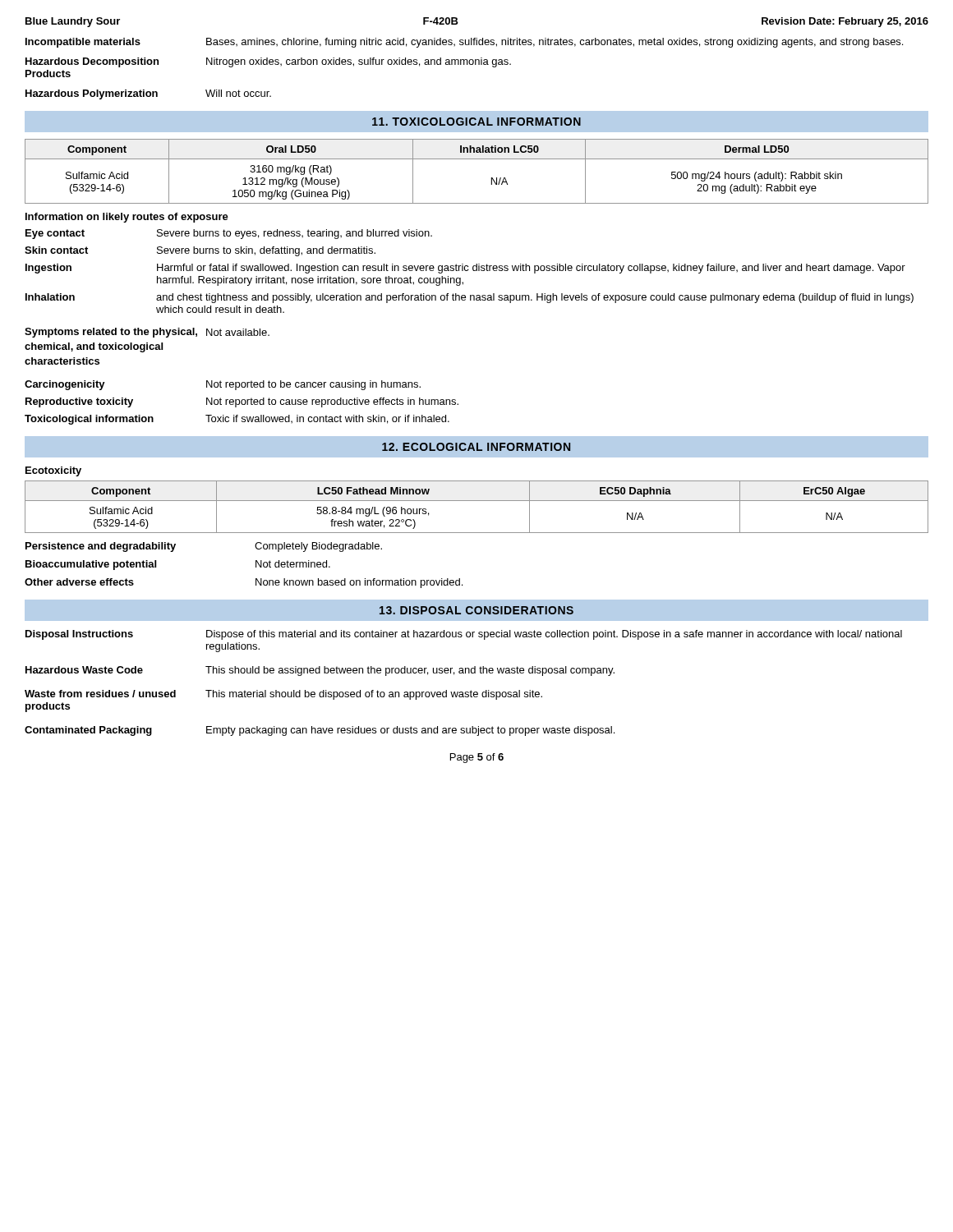Locate the section header with the text "13. DISPOSAL CONSIDERATIONS"

pyautogui.click(x=476, y=610)
